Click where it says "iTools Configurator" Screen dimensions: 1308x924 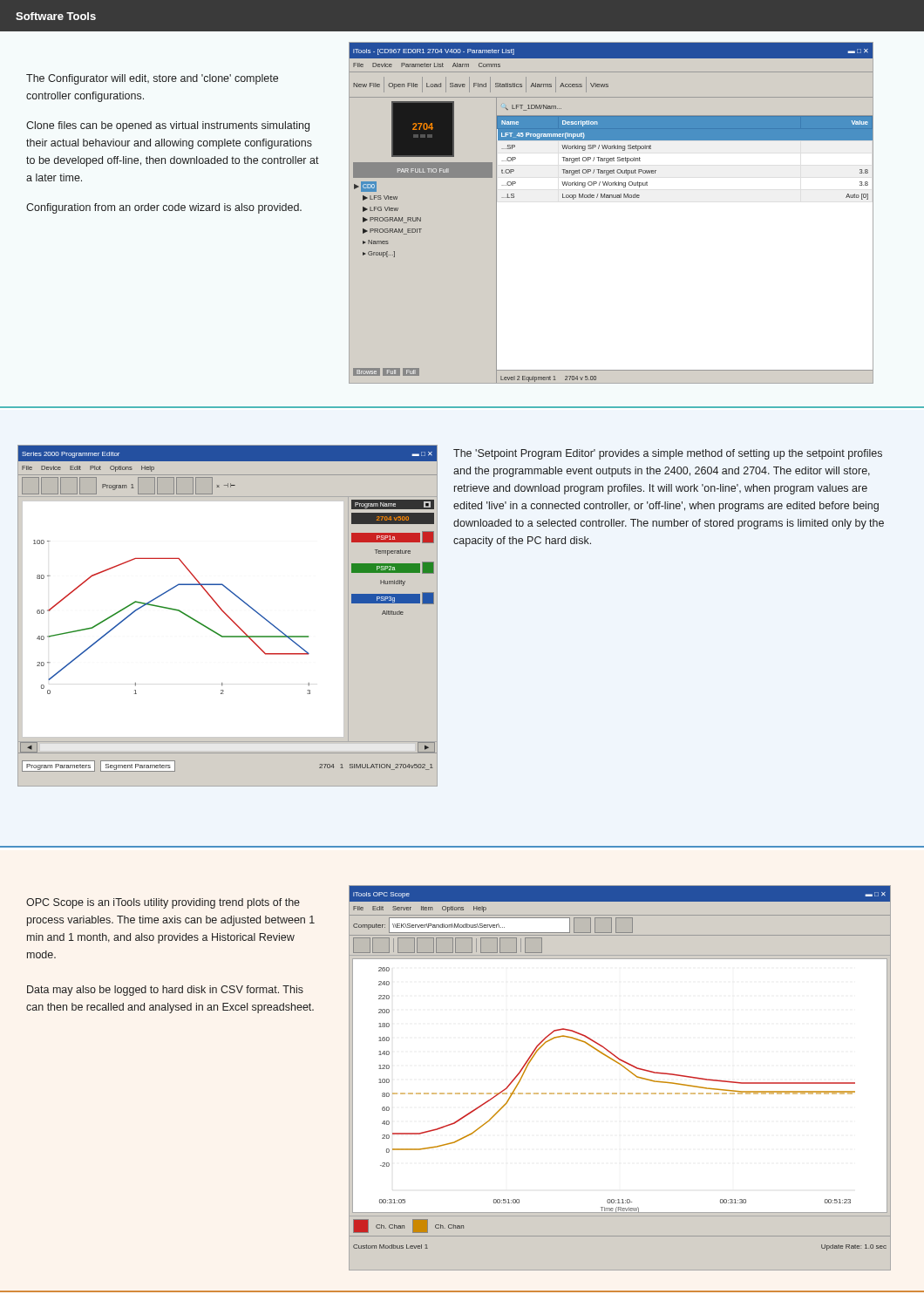pyautogui.click(x=864, y=51)
